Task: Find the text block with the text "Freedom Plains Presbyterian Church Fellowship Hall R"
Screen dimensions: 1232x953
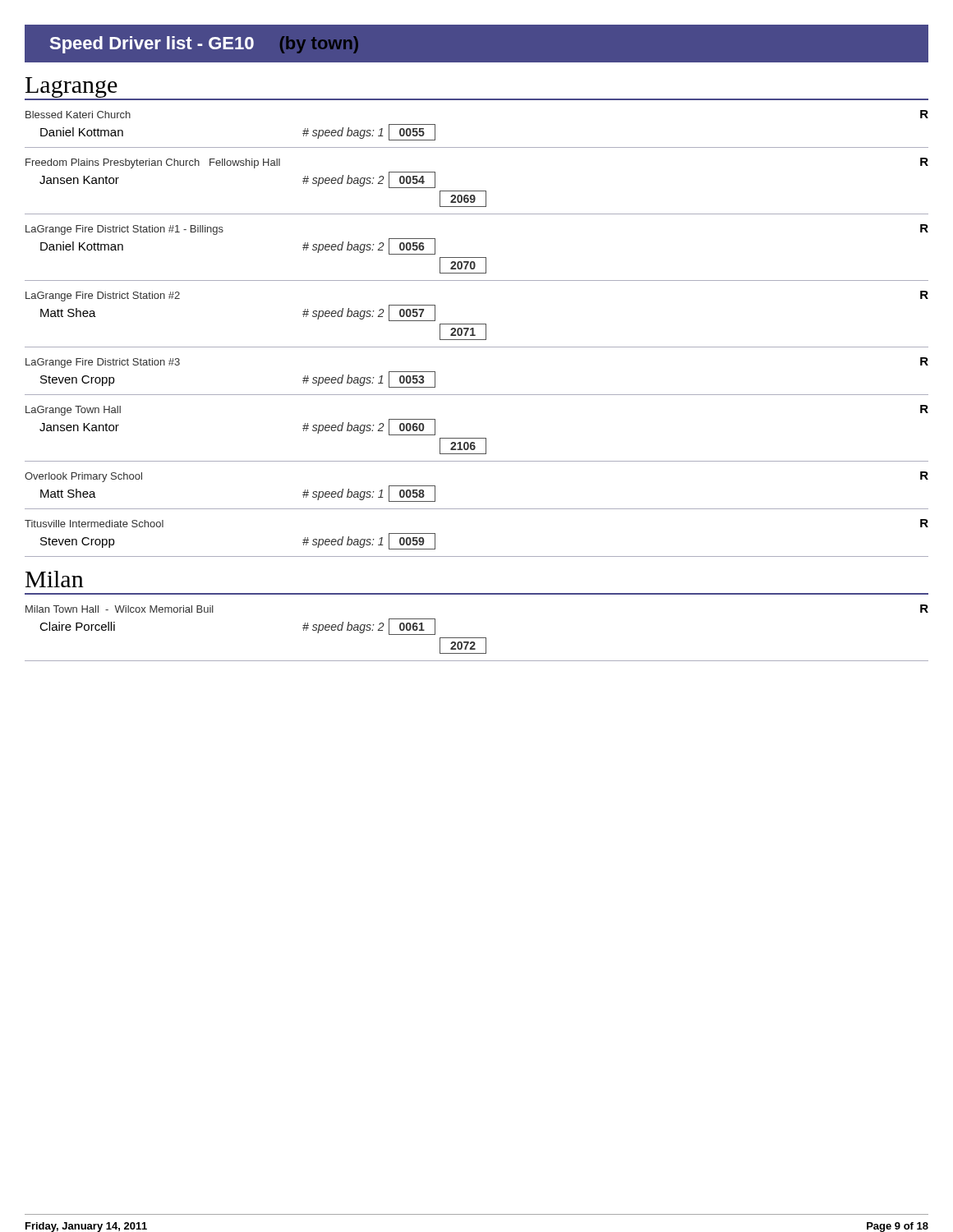Action: coord(476,181)
